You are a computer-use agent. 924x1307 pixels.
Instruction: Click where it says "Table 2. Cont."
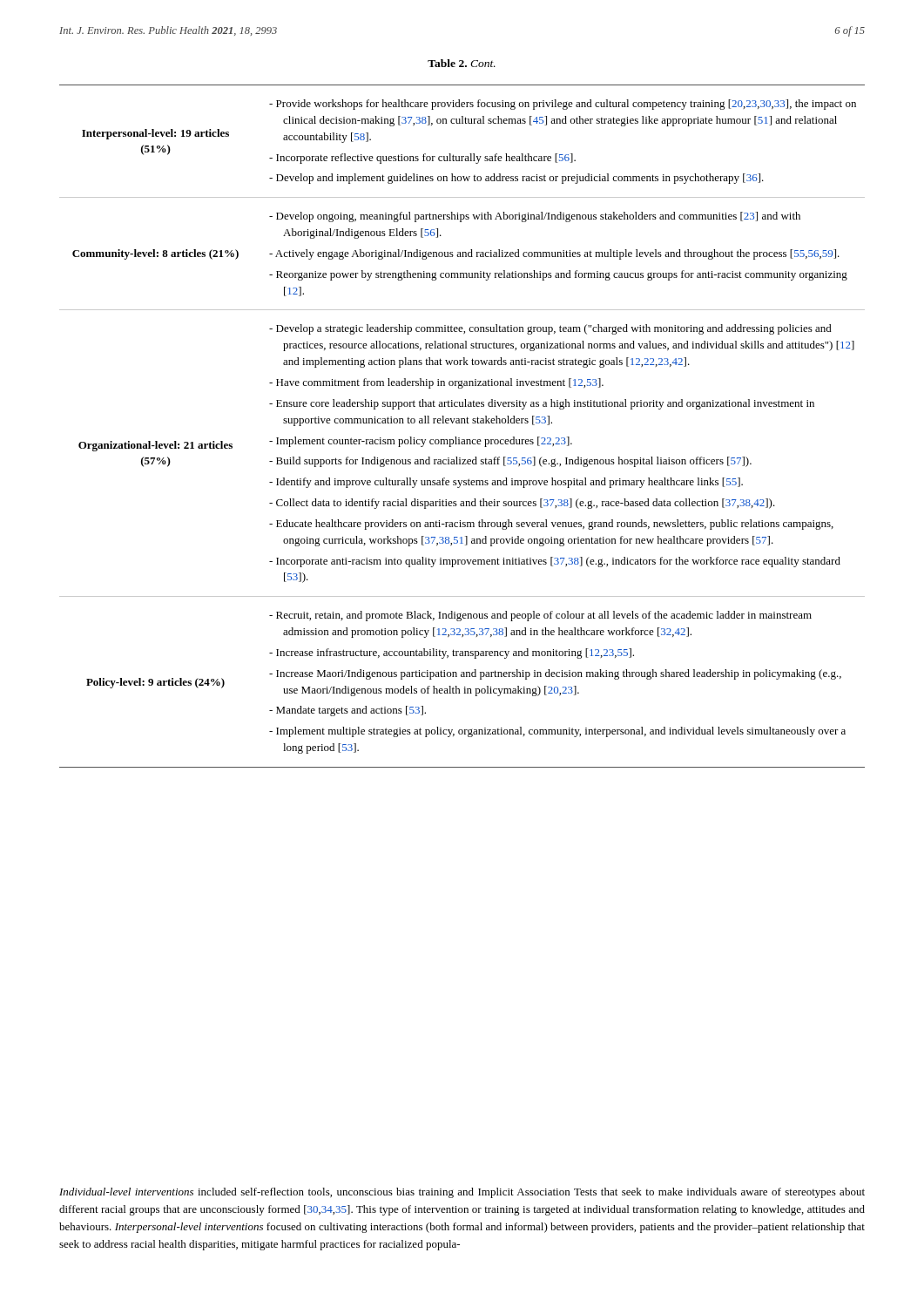click(x=462, y=63)
